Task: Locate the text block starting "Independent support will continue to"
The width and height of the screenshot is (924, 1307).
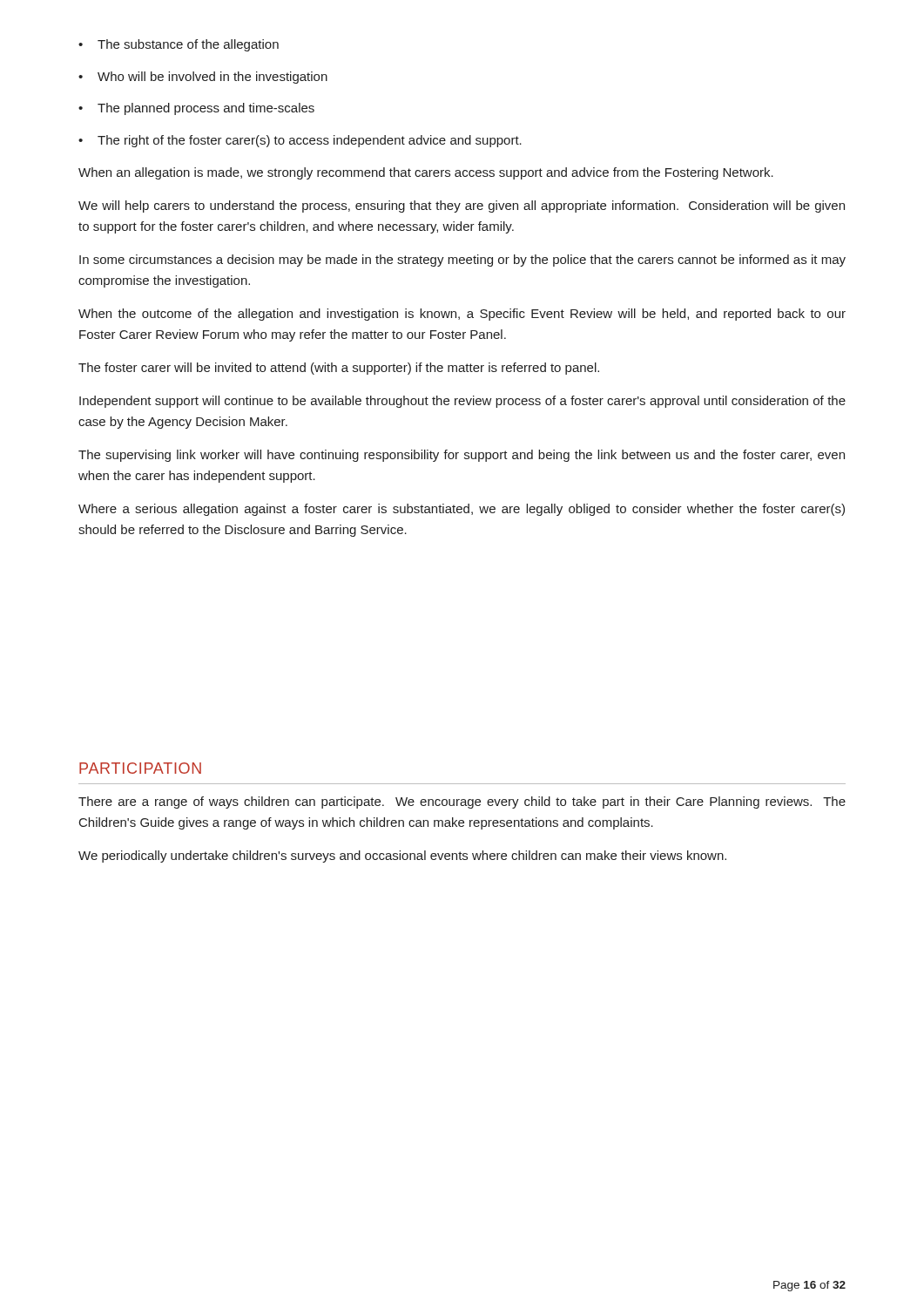Action: pyautogui.click(x=462, y=411)
